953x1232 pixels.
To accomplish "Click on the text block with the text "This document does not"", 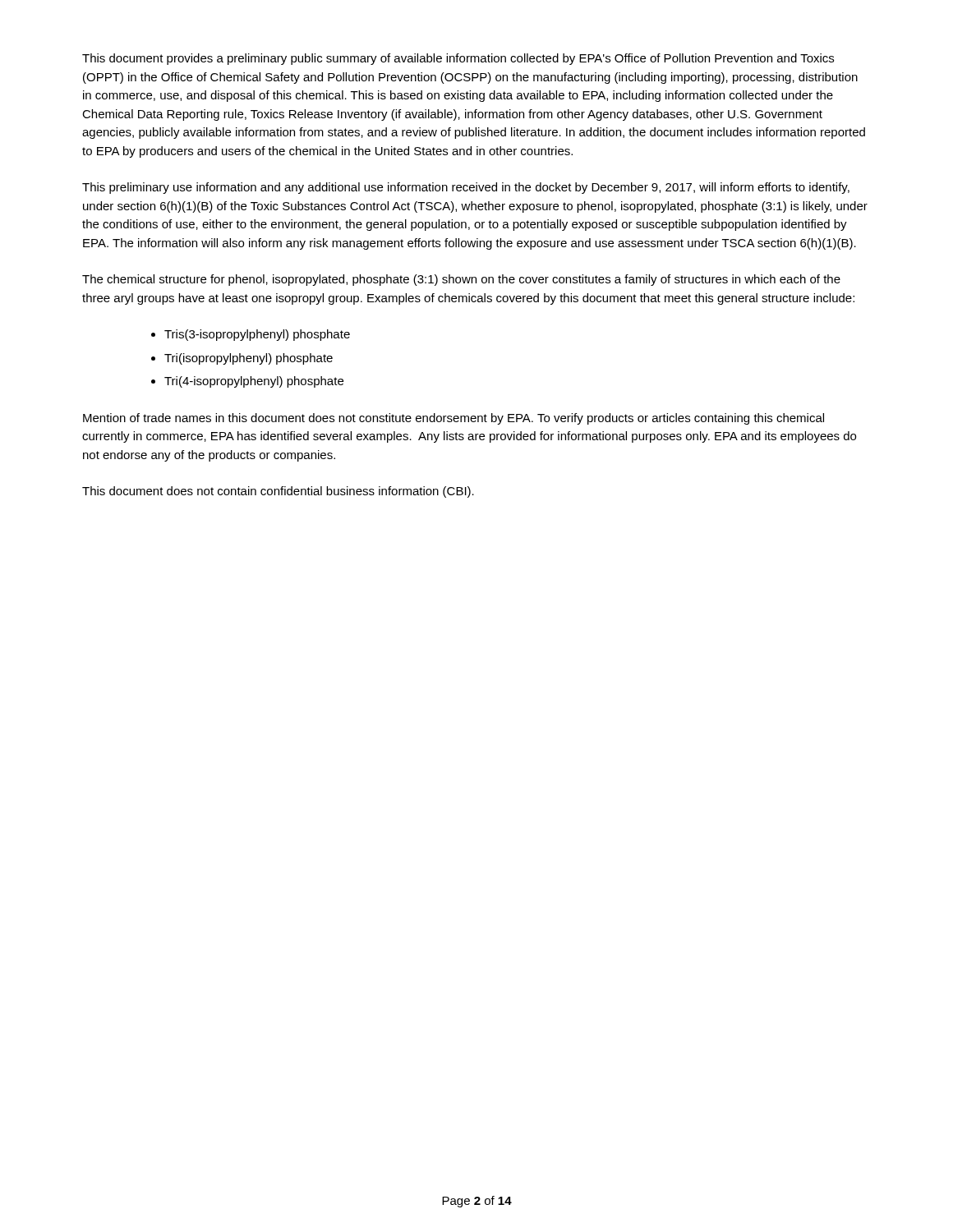I will 278,491.
